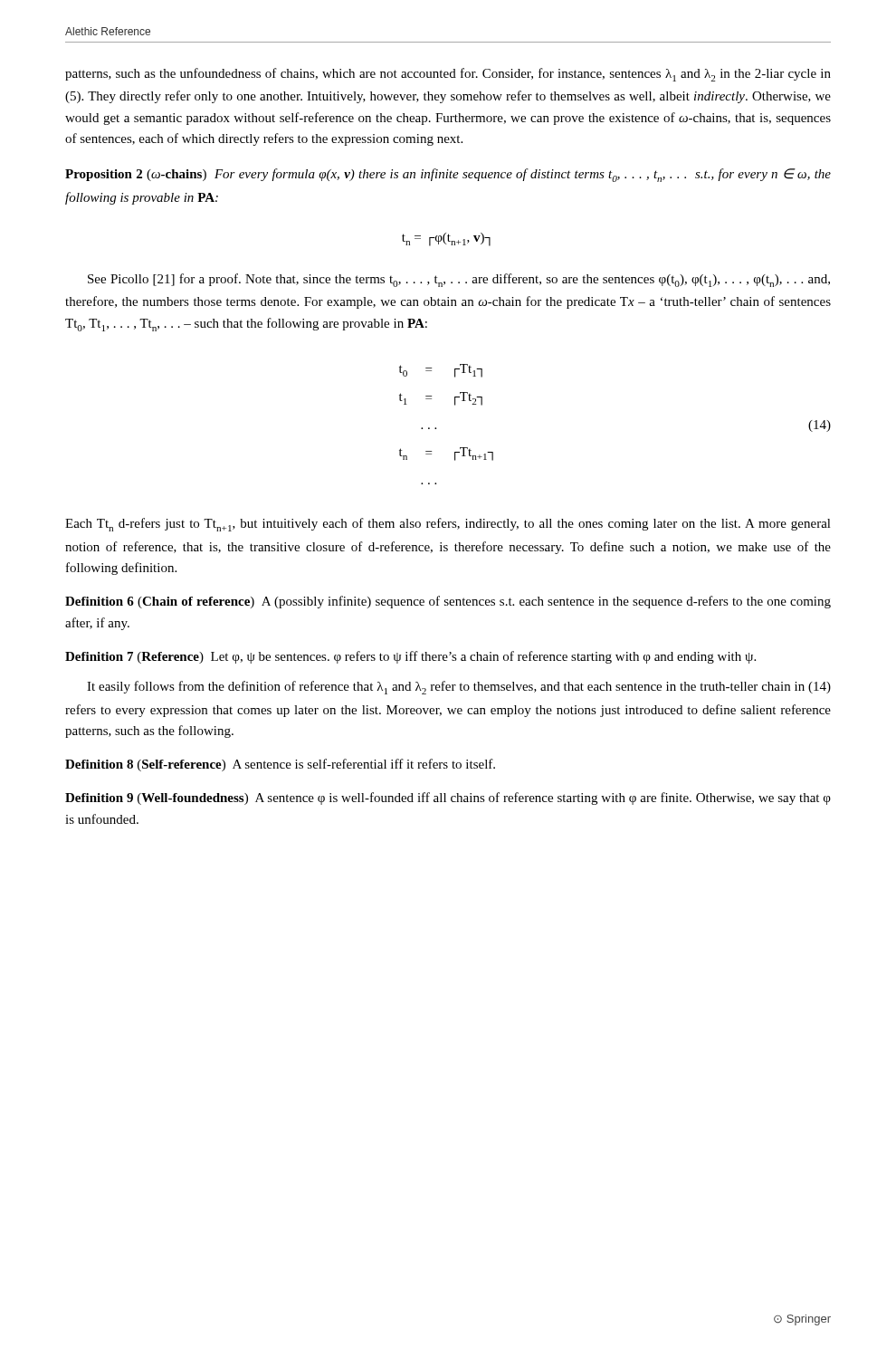The height and width of the screenshot is (1358, 896).
Task: Click on the text block with the text "Each Ttn d-refers just to Ttn+1, but intuitively"
Action: pyautogui.click(x=448, y=546)
